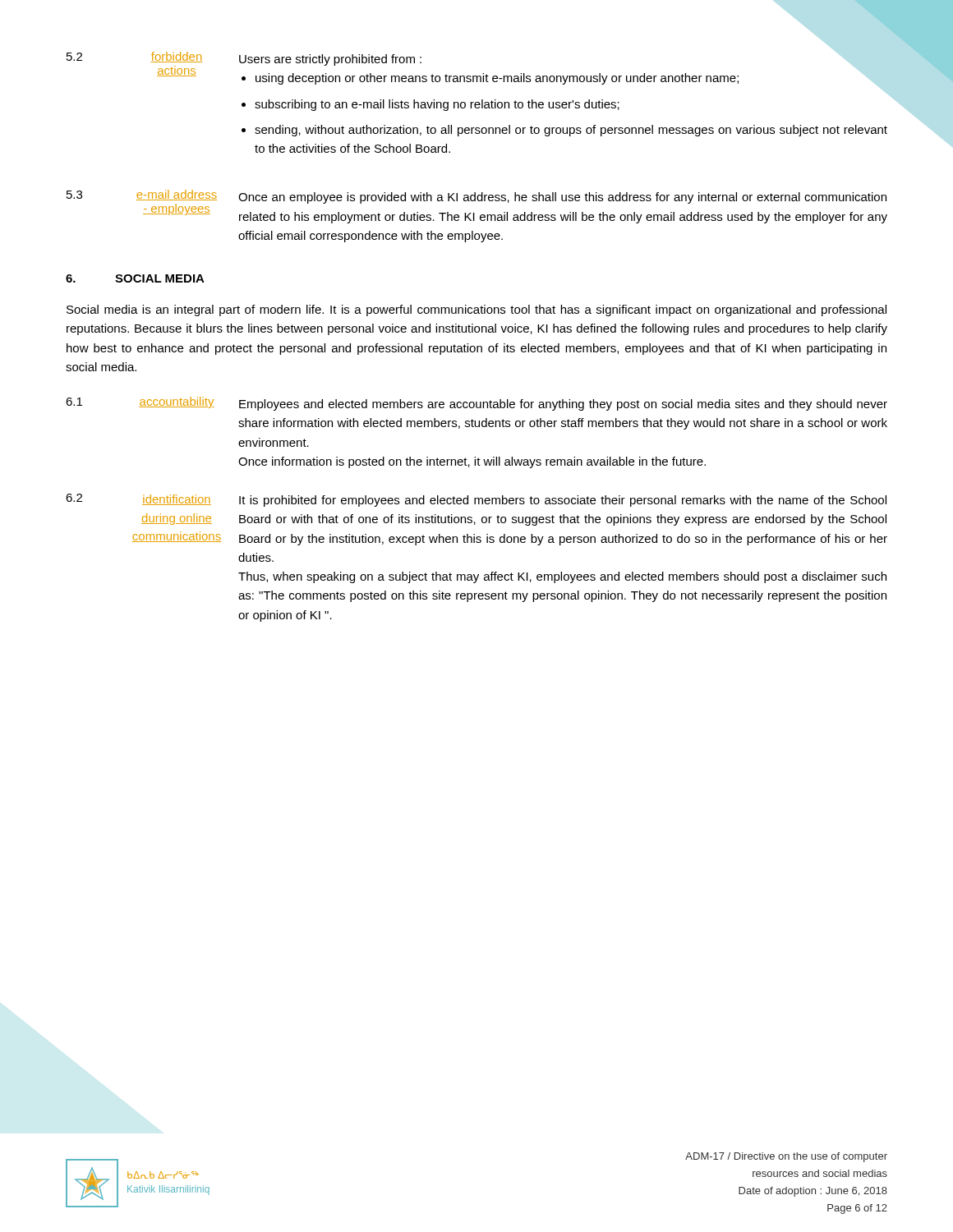Select the text block with the text "3 e-mail address - employees"
This screenshot has width=953, height=1232.
click(x=476, y=216)
